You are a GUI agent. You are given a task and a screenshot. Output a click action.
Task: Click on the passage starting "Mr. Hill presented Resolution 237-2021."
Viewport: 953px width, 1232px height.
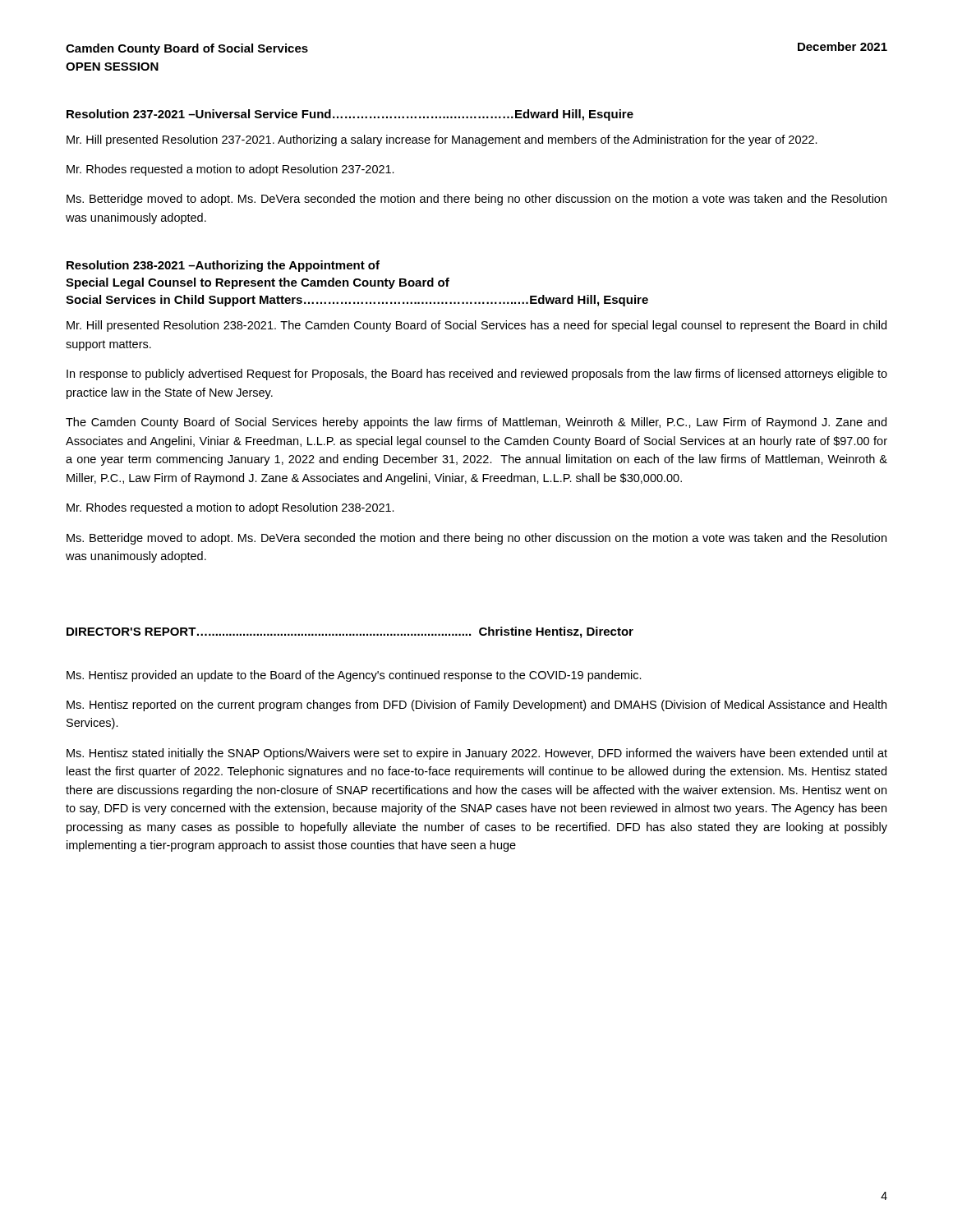pyautogui.click(x=442, y=139)
